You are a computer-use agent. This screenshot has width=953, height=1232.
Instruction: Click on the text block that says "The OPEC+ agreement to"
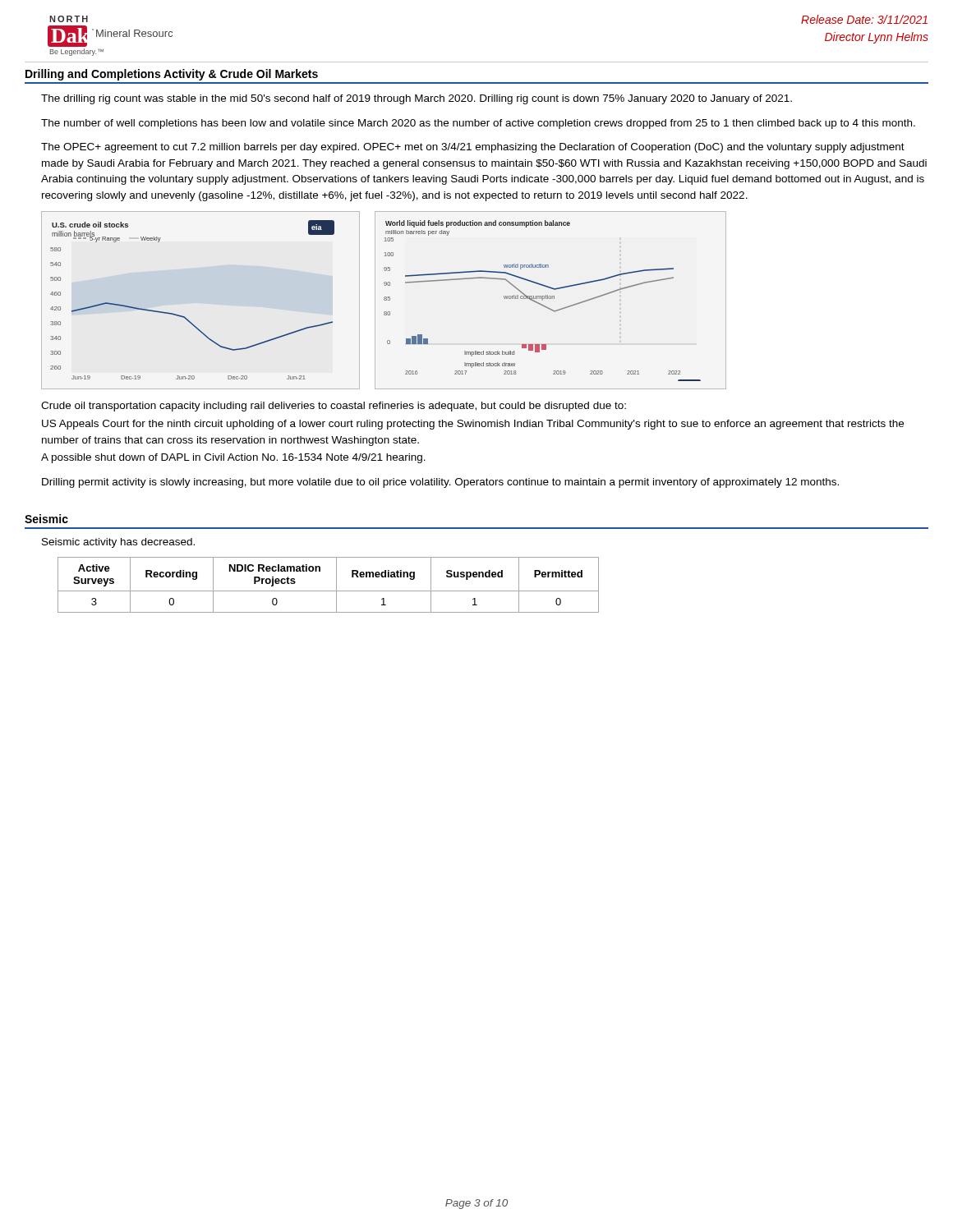[x=485, y=171]
